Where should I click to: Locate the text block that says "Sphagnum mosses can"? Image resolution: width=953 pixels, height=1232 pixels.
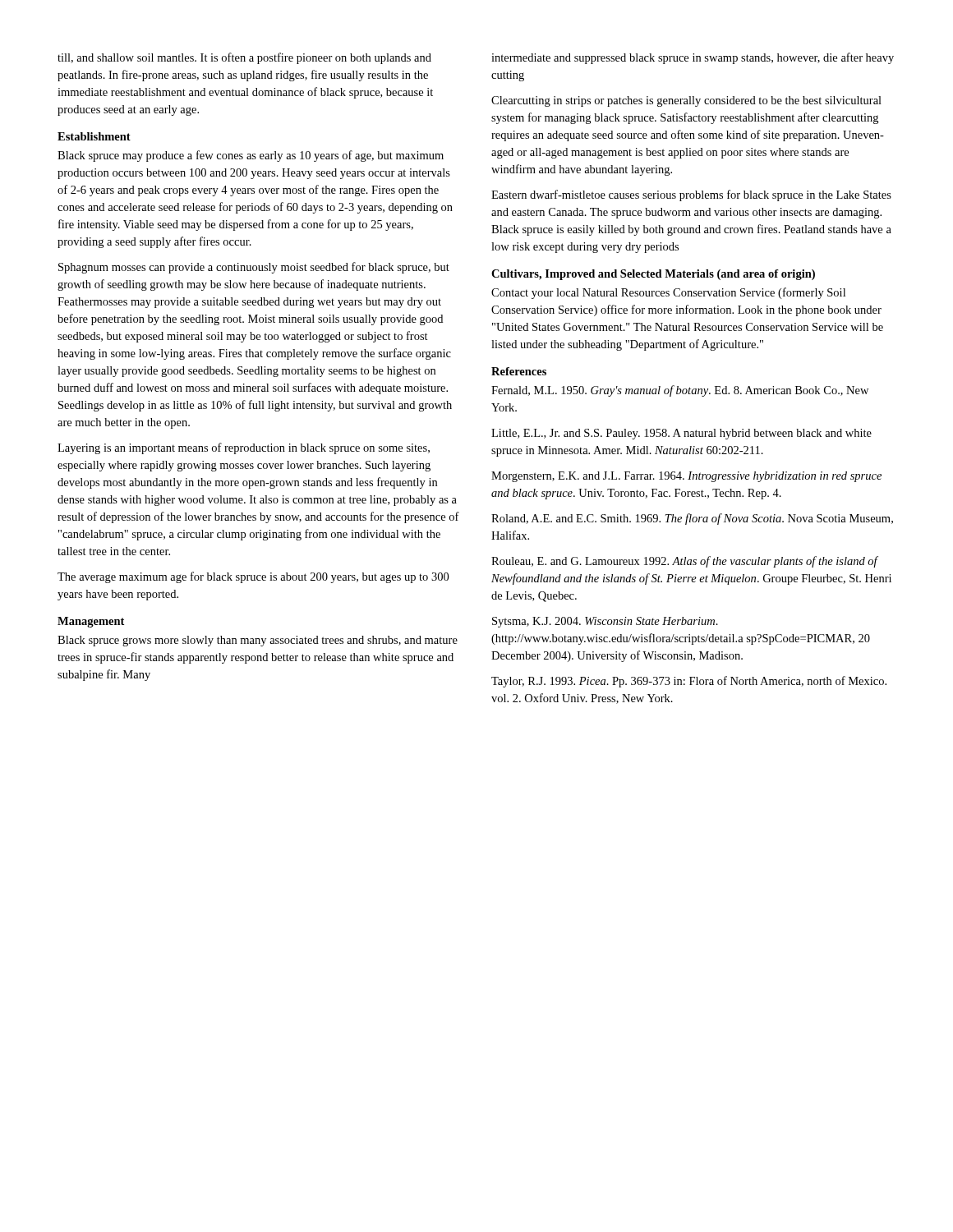[x=260, y=345]
